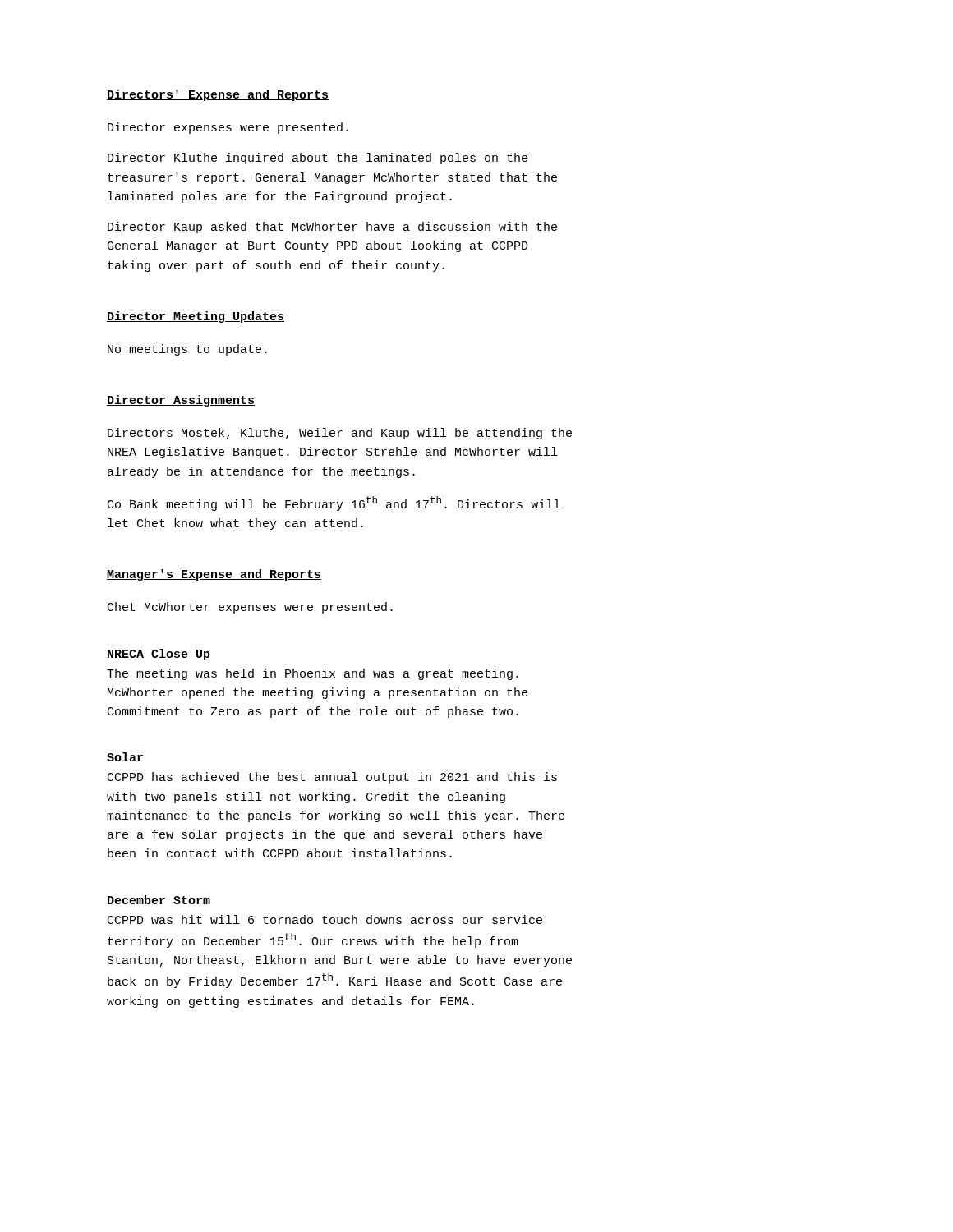The width and height of the screenshot is (953, 1232).
Task: Find the text block that reads "Director Kaup asked that"
Action: 332,247
